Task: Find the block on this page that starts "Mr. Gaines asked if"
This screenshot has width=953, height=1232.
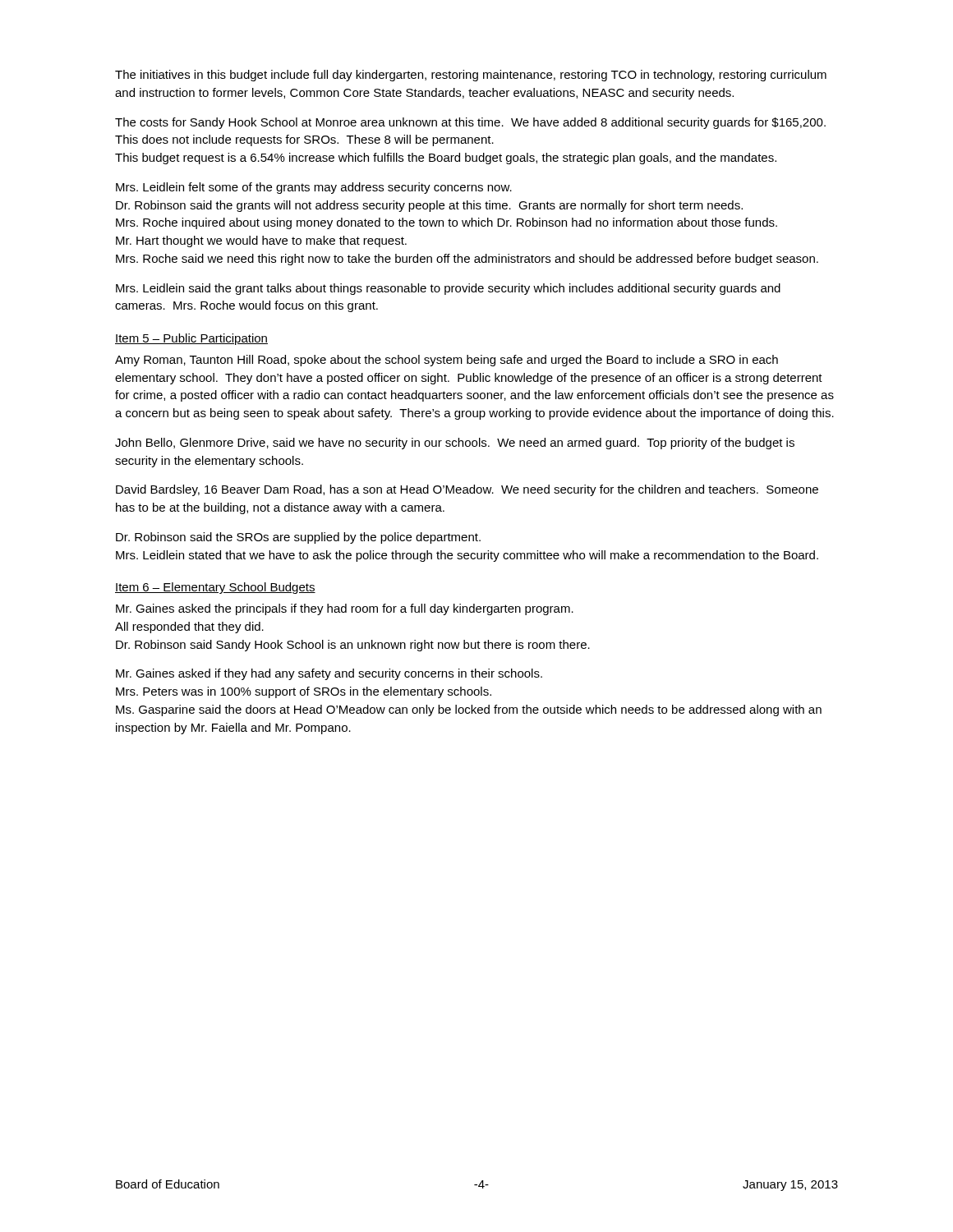Action: (x=468, y=700)
